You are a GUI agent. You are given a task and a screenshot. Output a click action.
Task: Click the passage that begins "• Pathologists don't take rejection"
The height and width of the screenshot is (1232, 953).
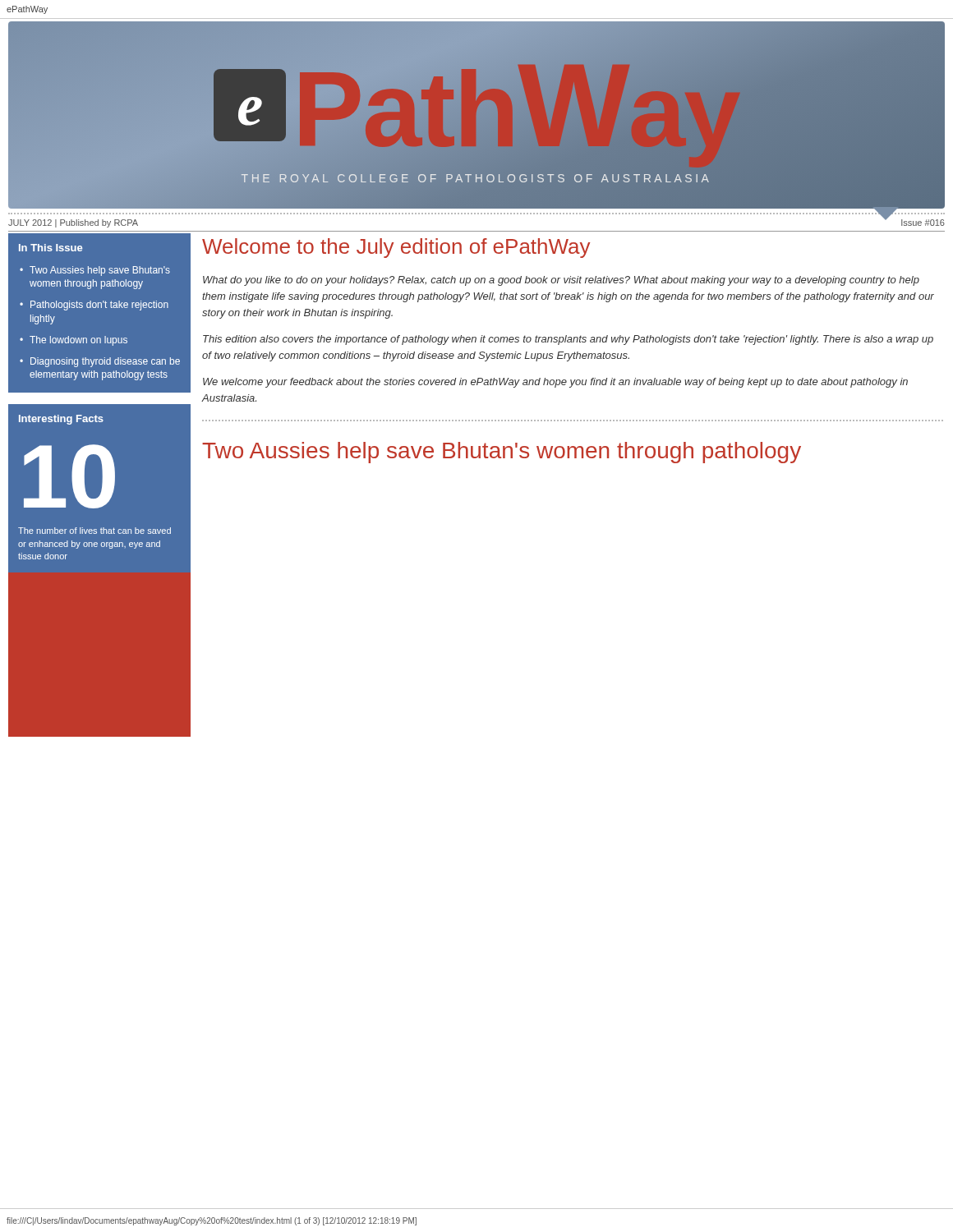[94, 311]
